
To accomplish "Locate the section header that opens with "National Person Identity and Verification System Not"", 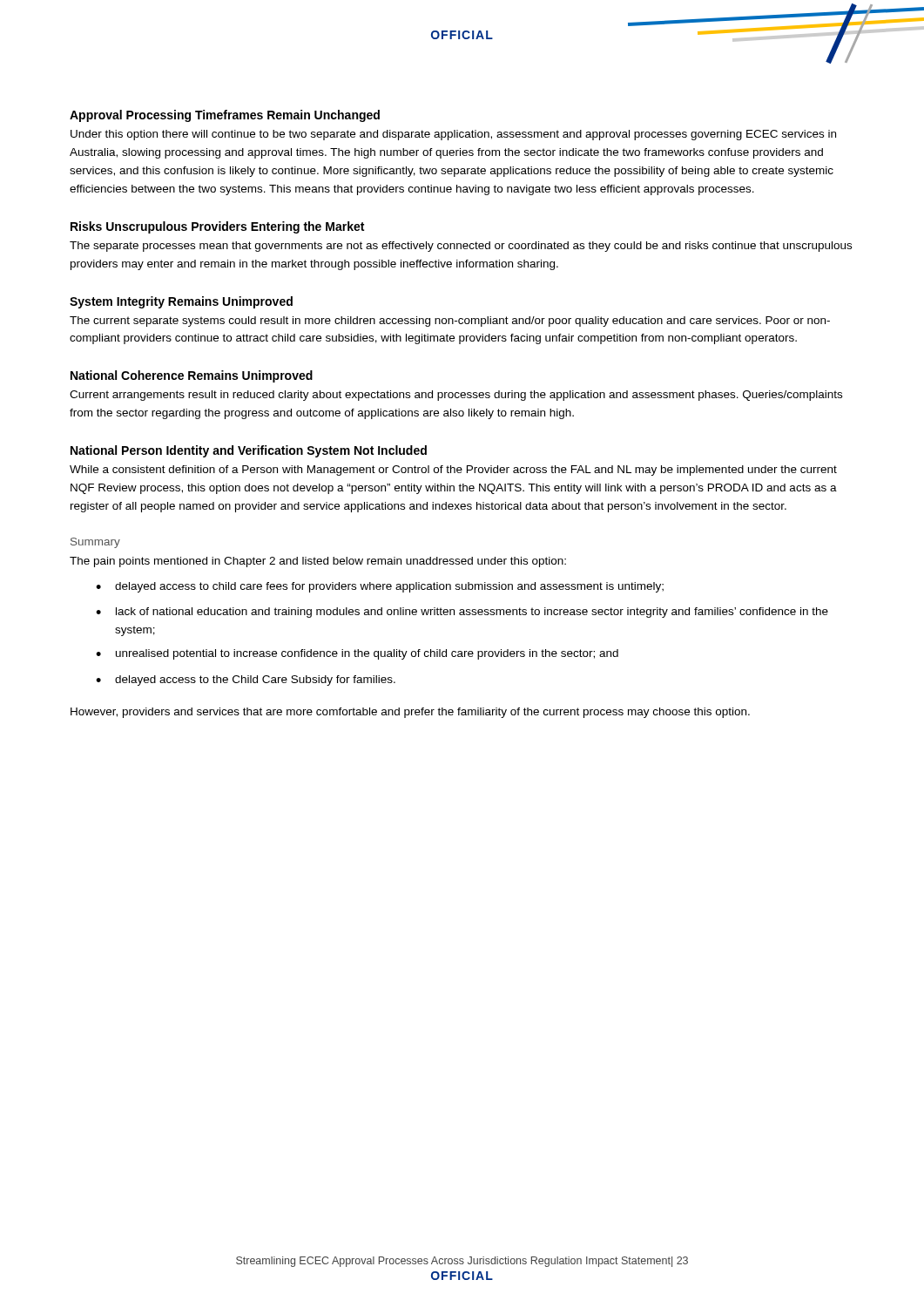I will click(x=249, y=451).
